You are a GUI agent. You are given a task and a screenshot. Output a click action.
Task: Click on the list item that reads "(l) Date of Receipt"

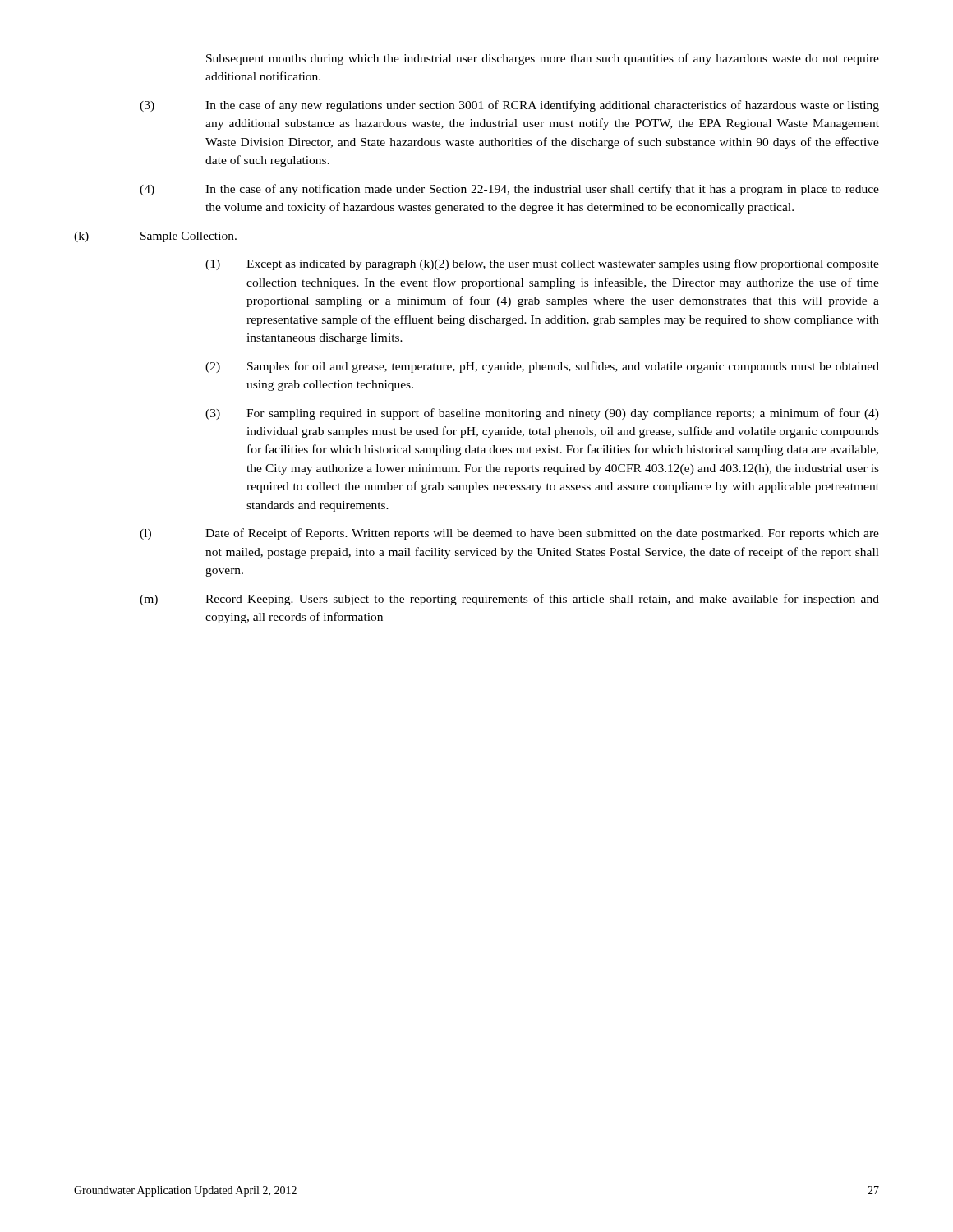coord(509,552)
